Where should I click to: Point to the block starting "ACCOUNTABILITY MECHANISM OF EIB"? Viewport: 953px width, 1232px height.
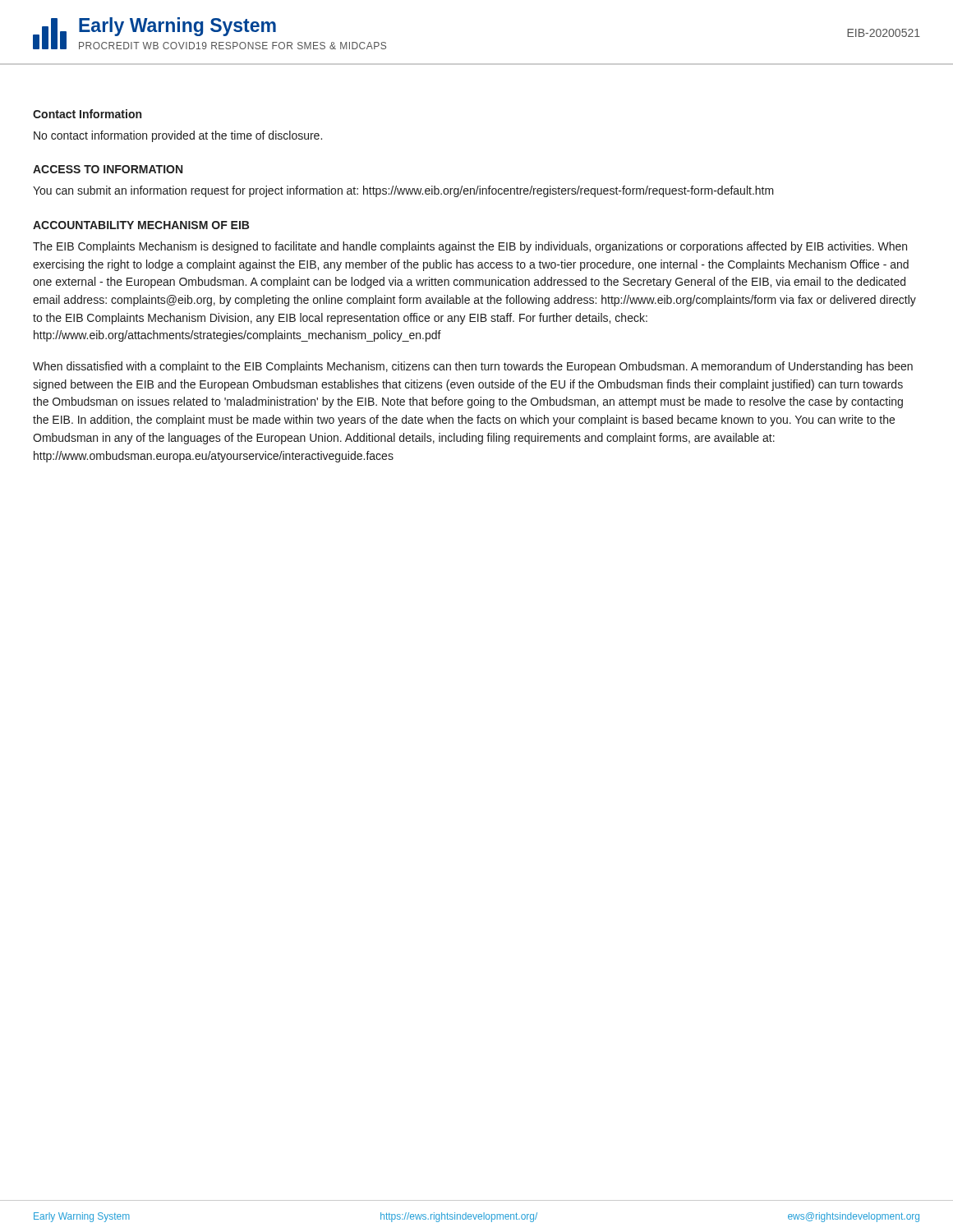[x=141, y=225]
